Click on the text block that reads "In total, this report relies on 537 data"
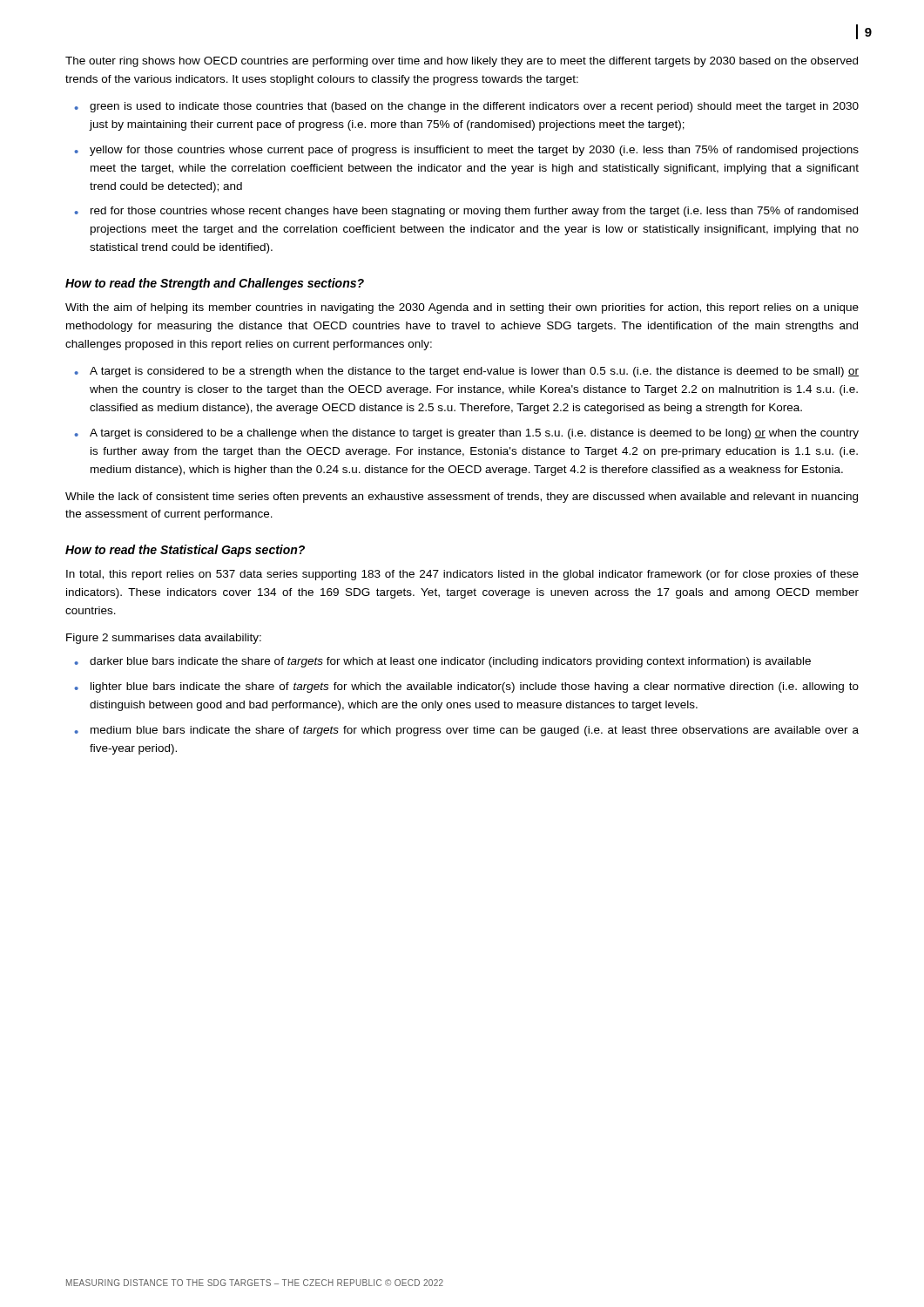 point(462,592)
